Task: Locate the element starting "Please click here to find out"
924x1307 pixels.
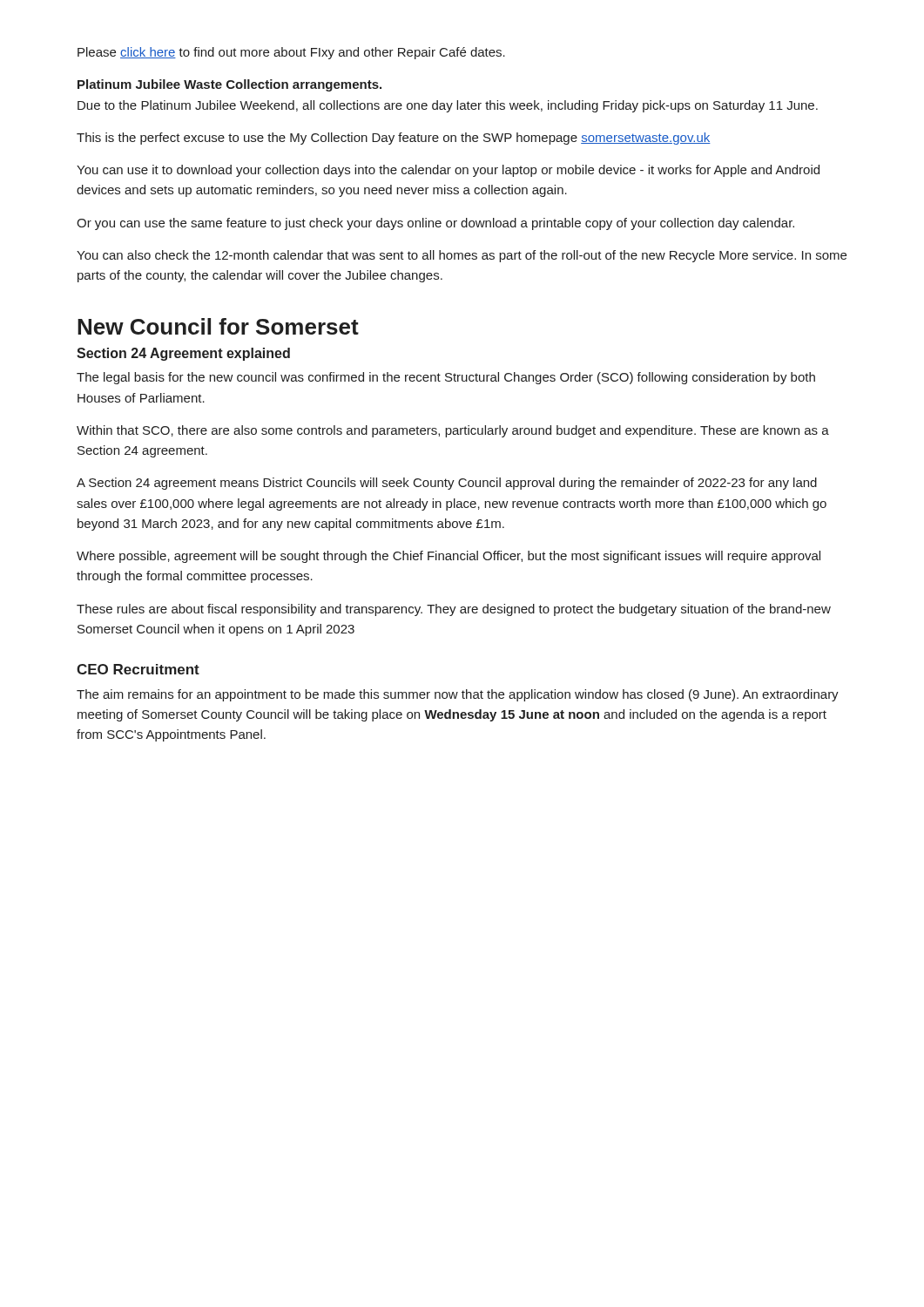Action: 291,52
